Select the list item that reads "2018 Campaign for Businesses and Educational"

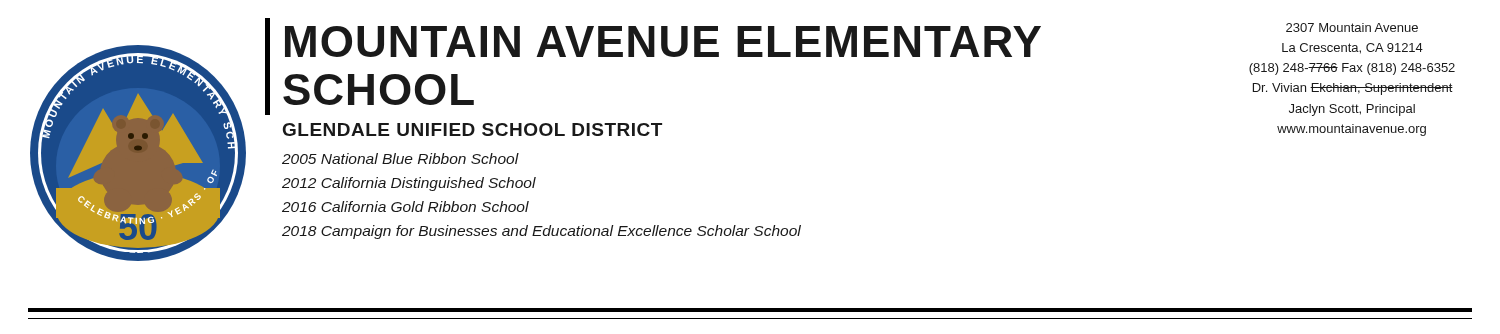tap(541, 230)
